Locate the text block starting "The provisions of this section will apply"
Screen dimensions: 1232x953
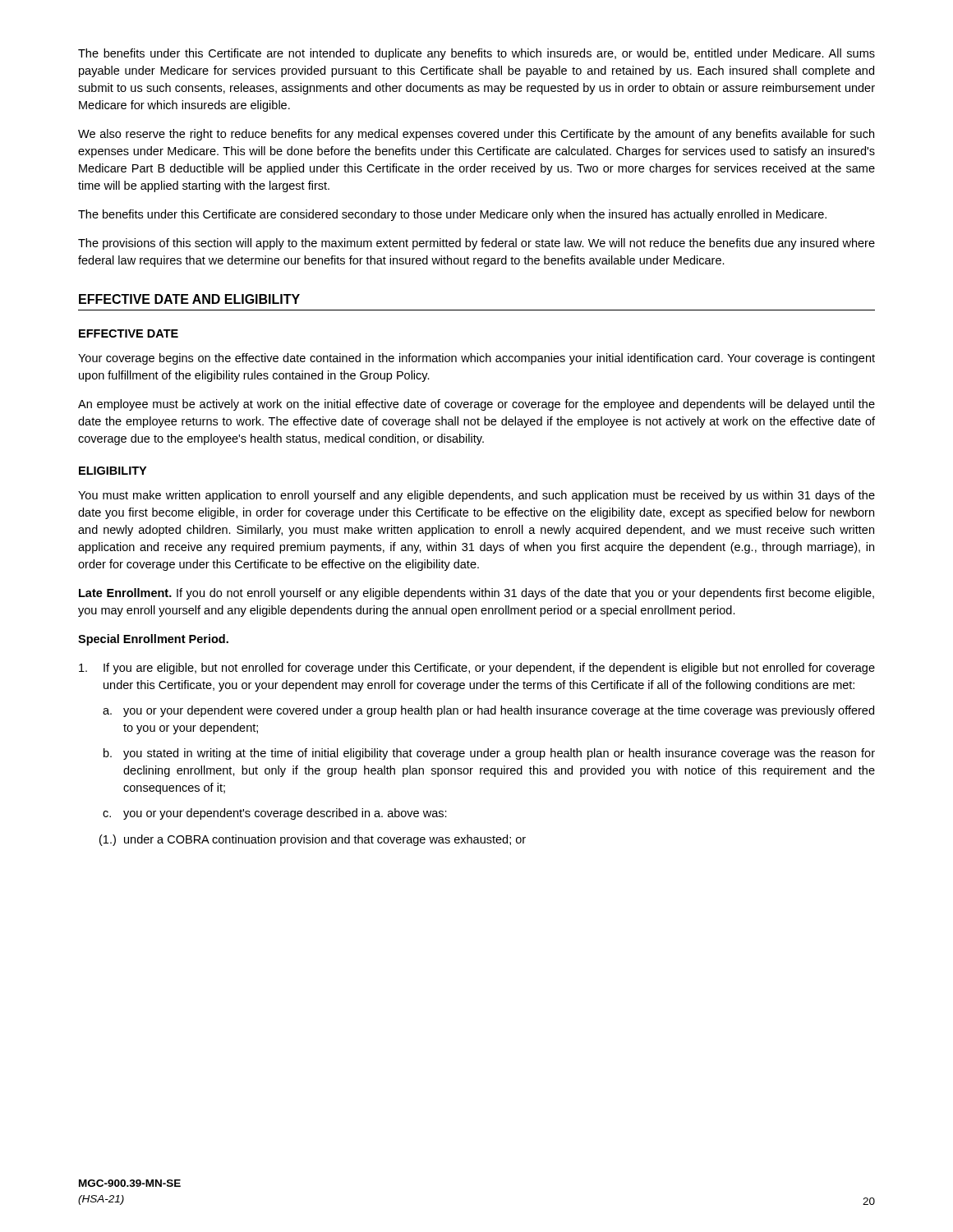(x=476, y=252)
